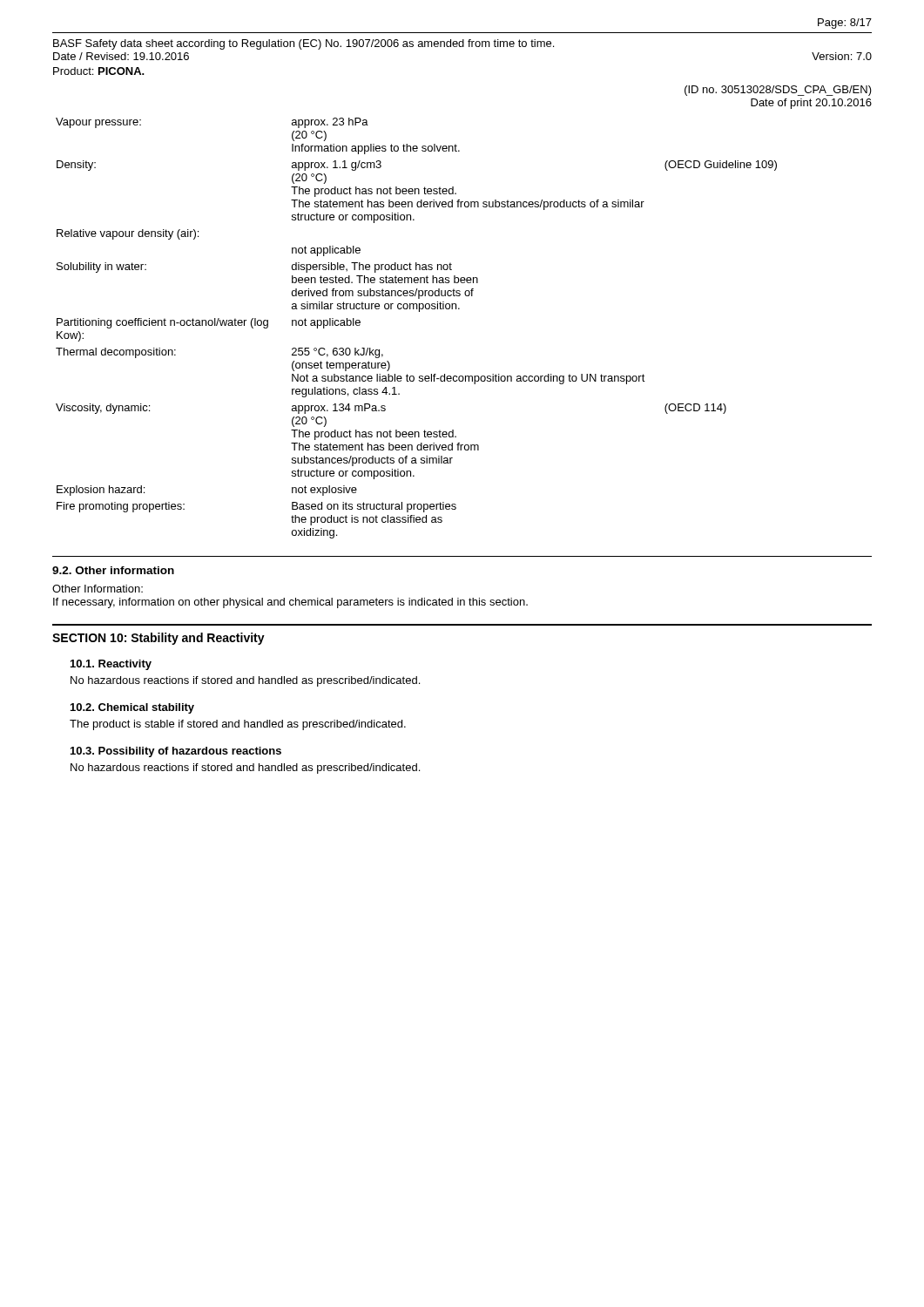Locate the block of text that opens with "The product is stable if stored and handled"
Image resolution: width=924 pixels, height=1307 pixels.
pyautogui.click(x=238, y=724)
